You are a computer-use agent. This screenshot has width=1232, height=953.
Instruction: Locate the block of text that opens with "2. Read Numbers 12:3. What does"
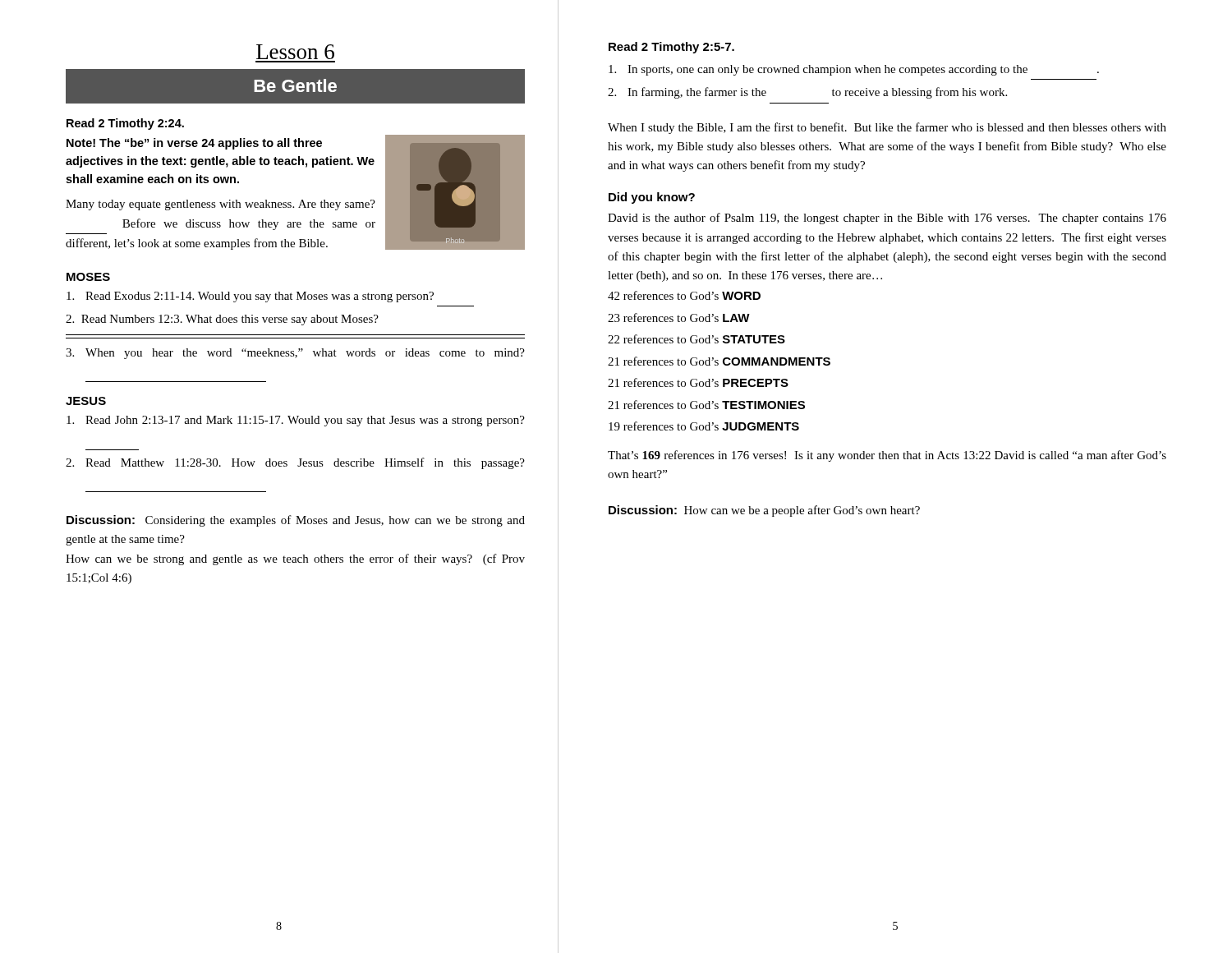[x=222, y=319]
